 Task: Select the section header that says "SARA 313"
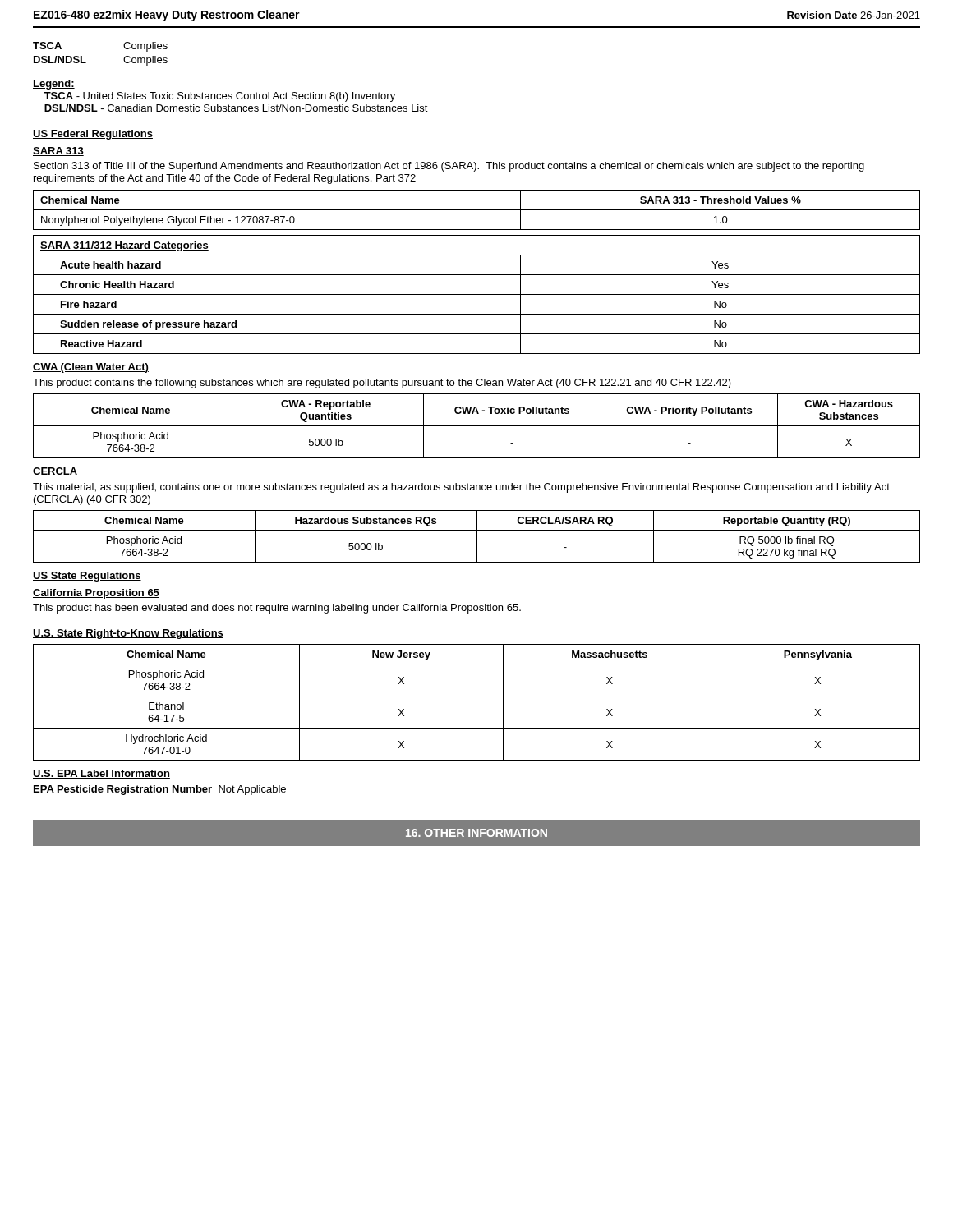[x=58, y=151]
